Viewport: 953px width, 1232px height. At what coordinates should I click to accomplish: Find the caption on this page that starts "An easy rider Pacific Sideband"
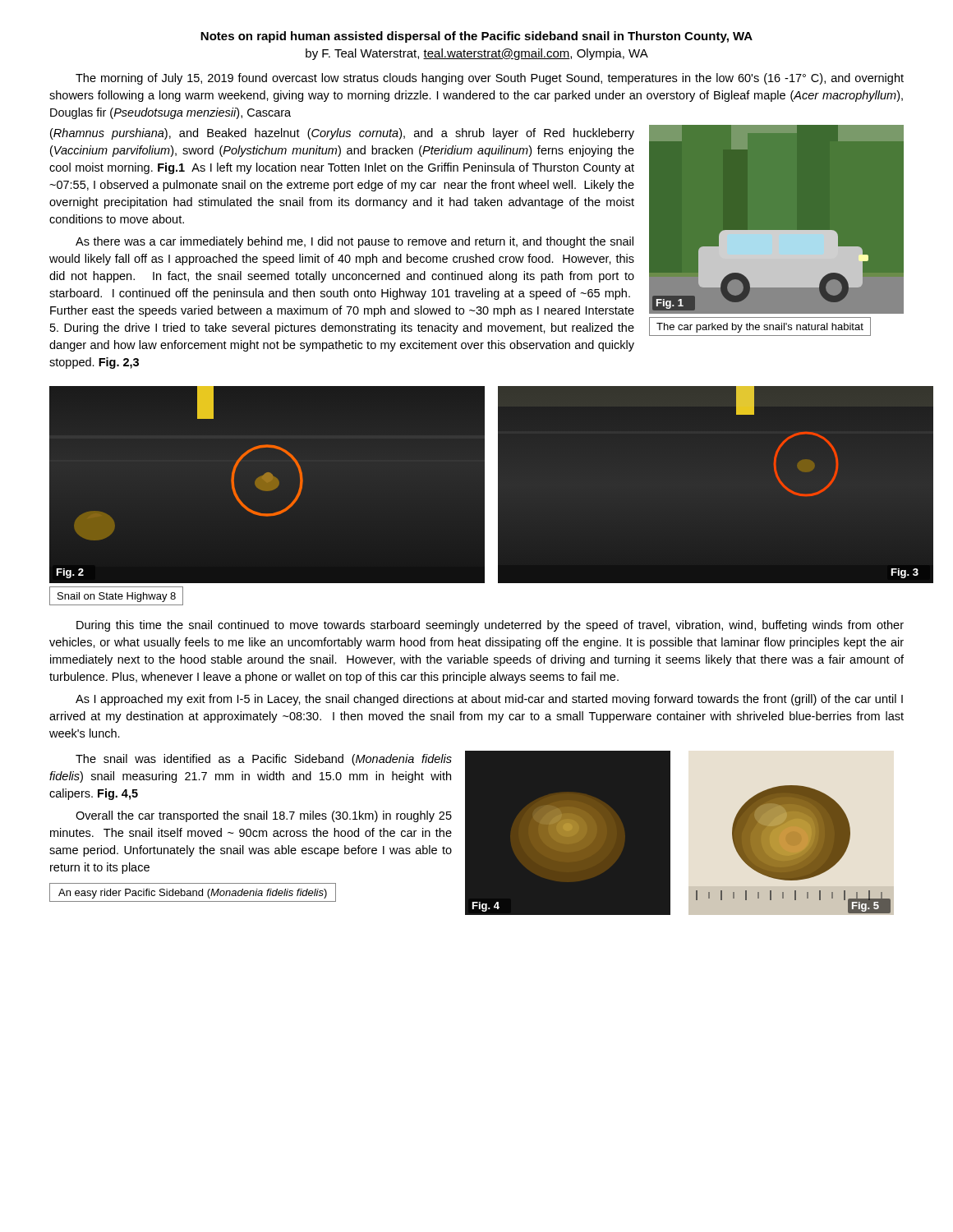point(193,893)
